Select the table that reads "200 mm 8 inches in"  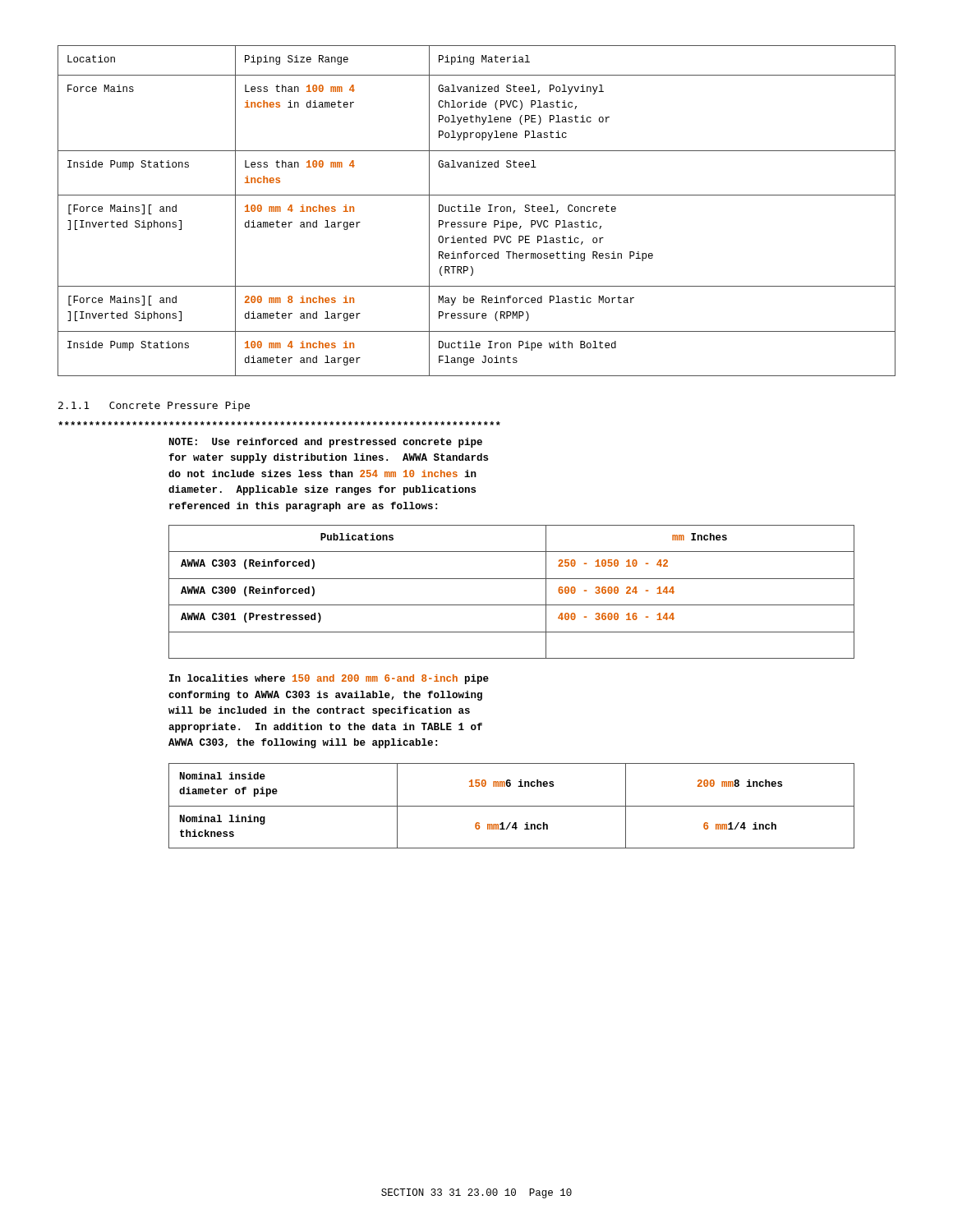[x=476, y=211]
